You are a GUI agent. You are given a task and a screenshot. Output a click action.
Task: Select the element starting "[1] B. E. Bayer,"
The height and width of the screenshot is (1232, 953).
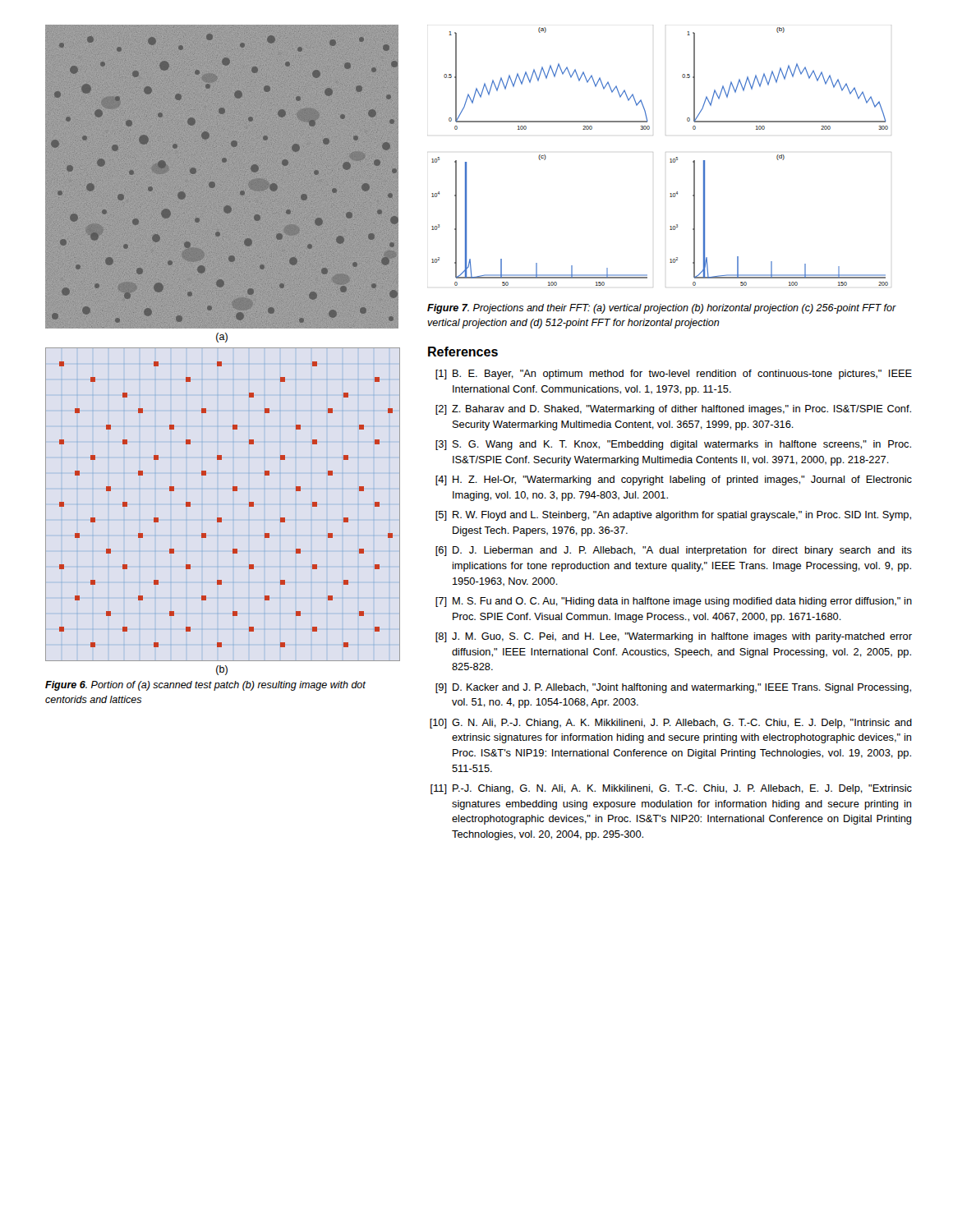click(x=670, y=382)
